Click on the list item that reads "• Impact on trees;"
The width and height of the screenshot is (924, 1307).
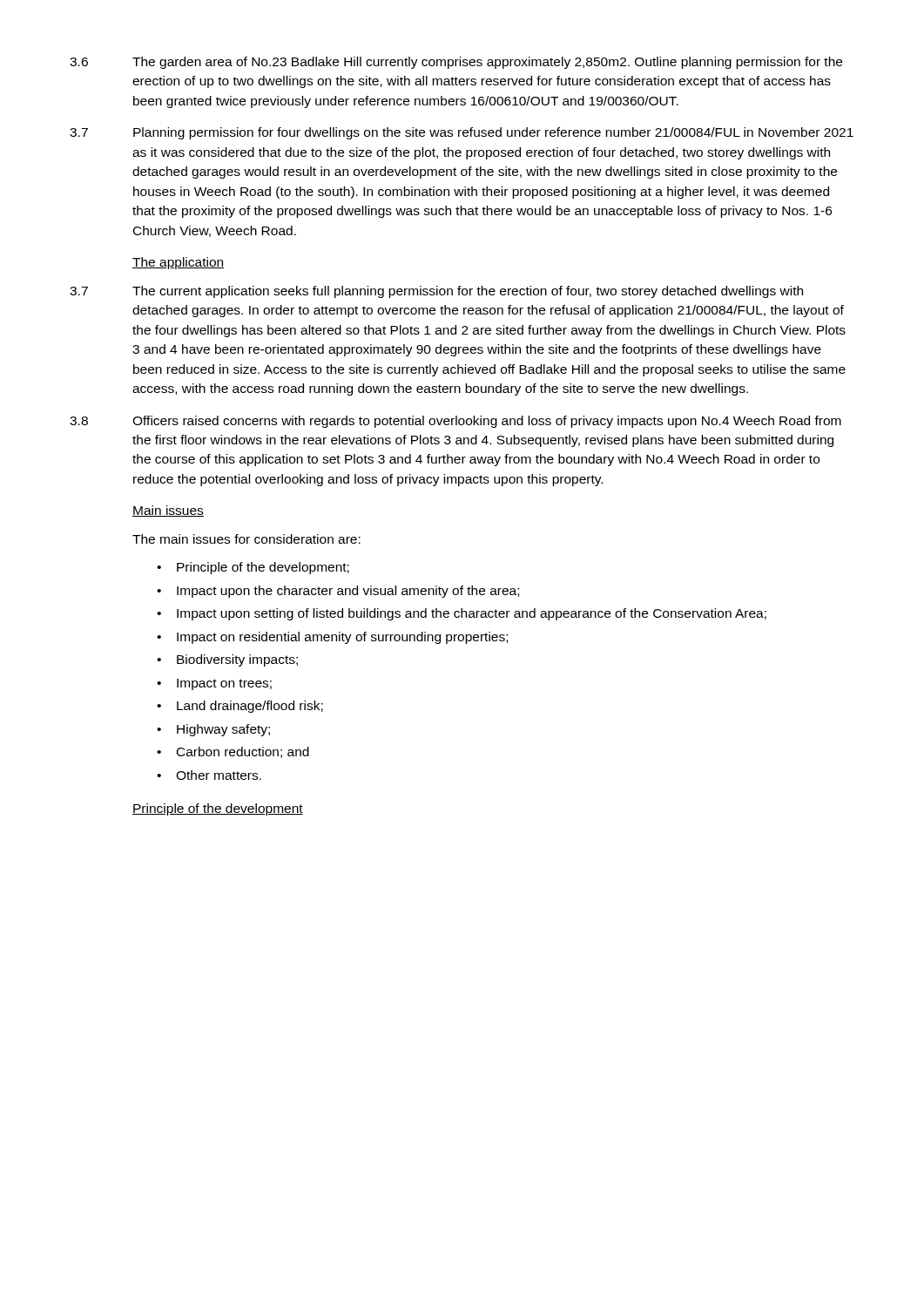[215, 683]
